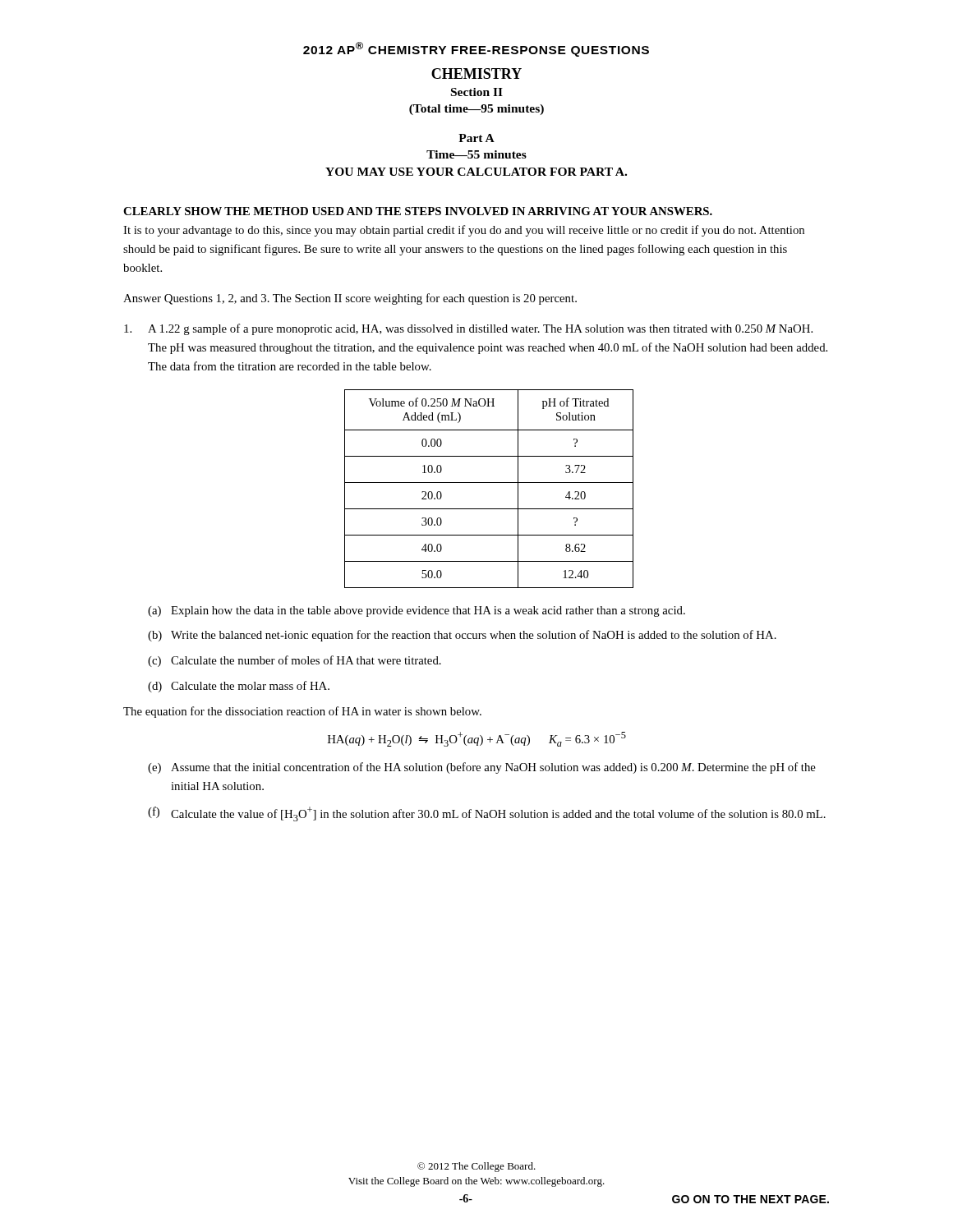Image resolution: width=953 pixels, height=1232 pixels.
Task: Locate the formula that says "HA(aq) + H2O(l) ⇋ H3O+(aq) +"
Action: (476, 739)
